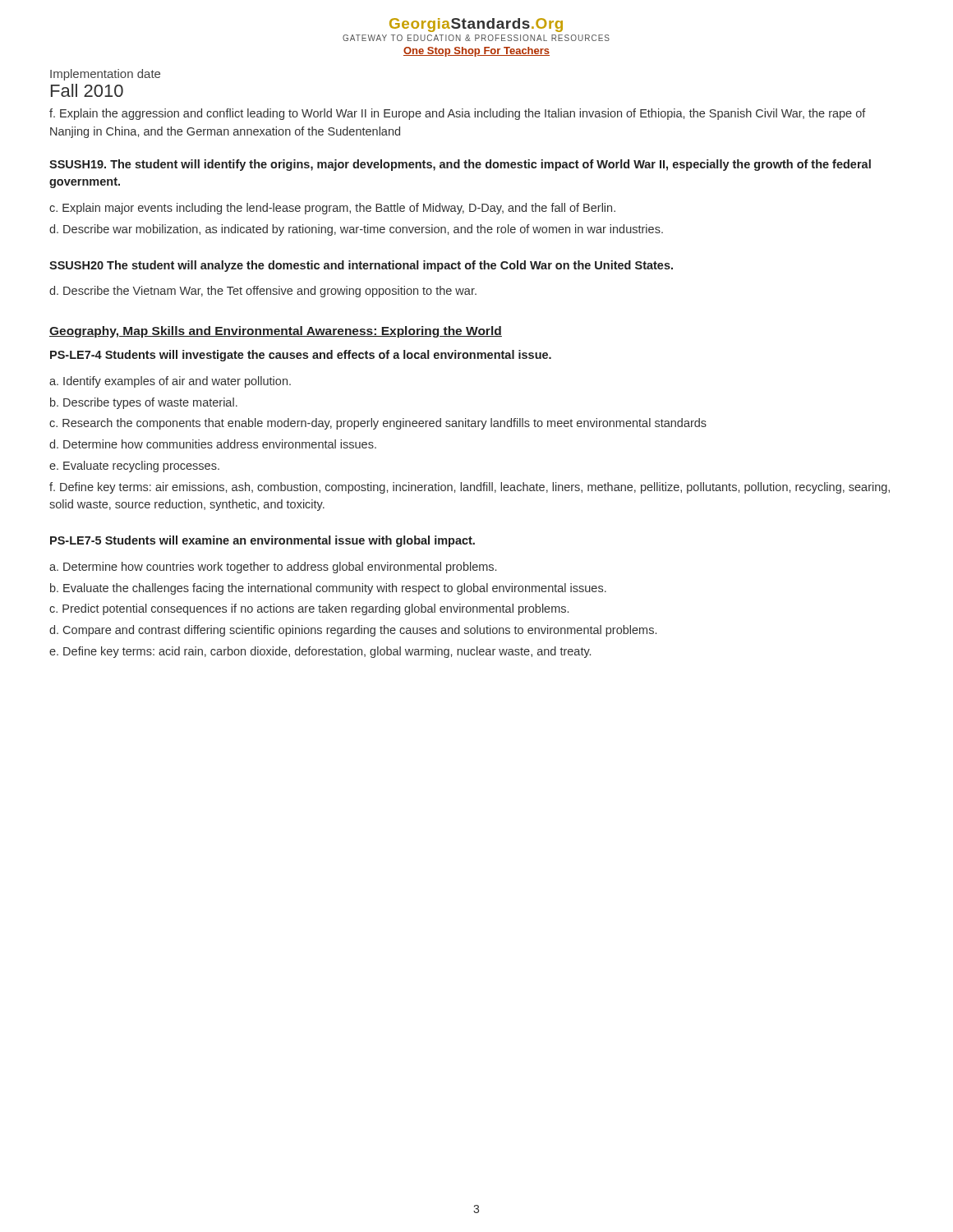Point to the passage starting "Geography, Map Skills and Environmental Awareness: Exploring the"
953x1232 pixels.
[275, 331]
